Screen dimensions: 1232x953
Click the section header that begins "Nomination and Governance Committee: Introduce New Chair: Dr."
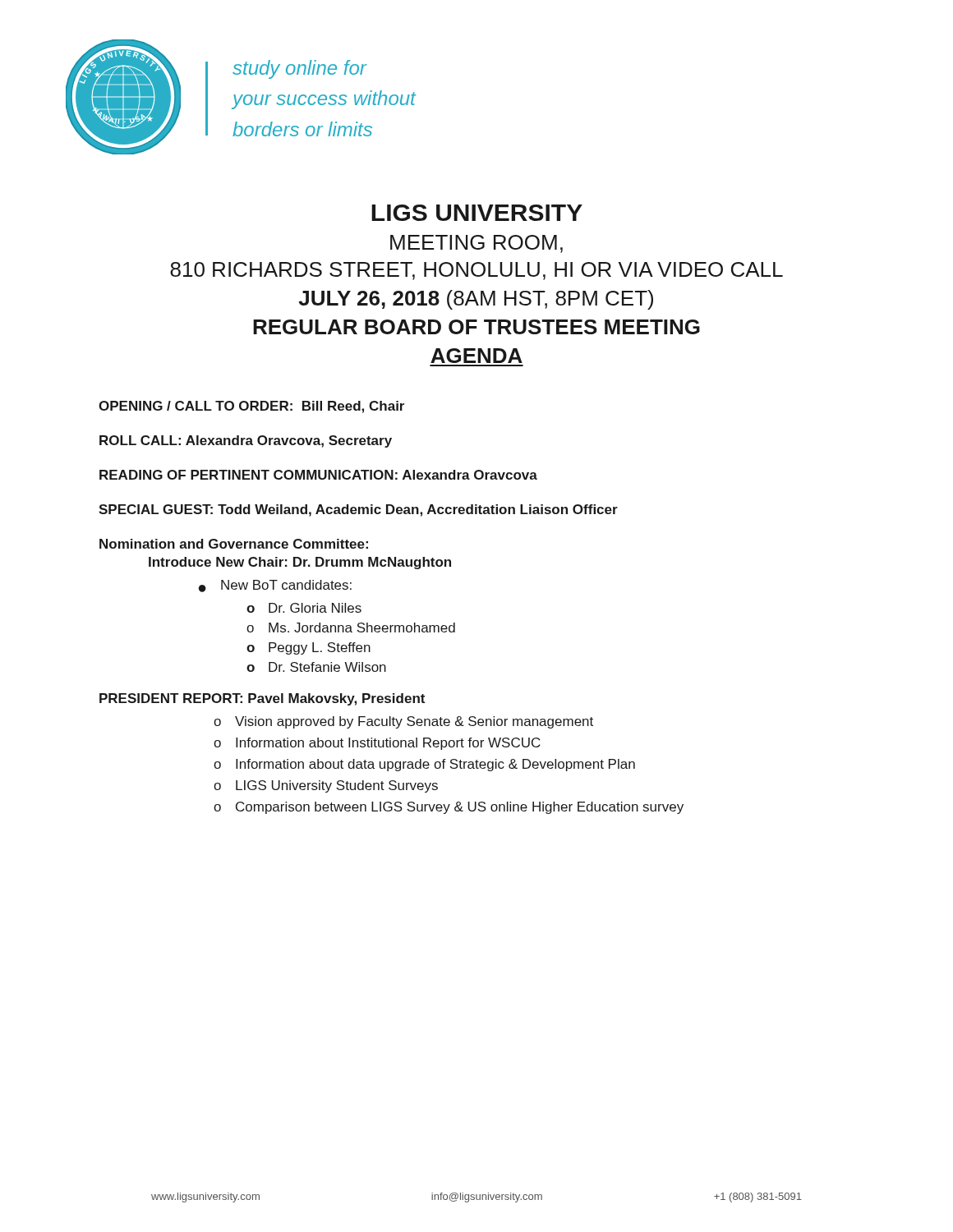coord(234,544)
